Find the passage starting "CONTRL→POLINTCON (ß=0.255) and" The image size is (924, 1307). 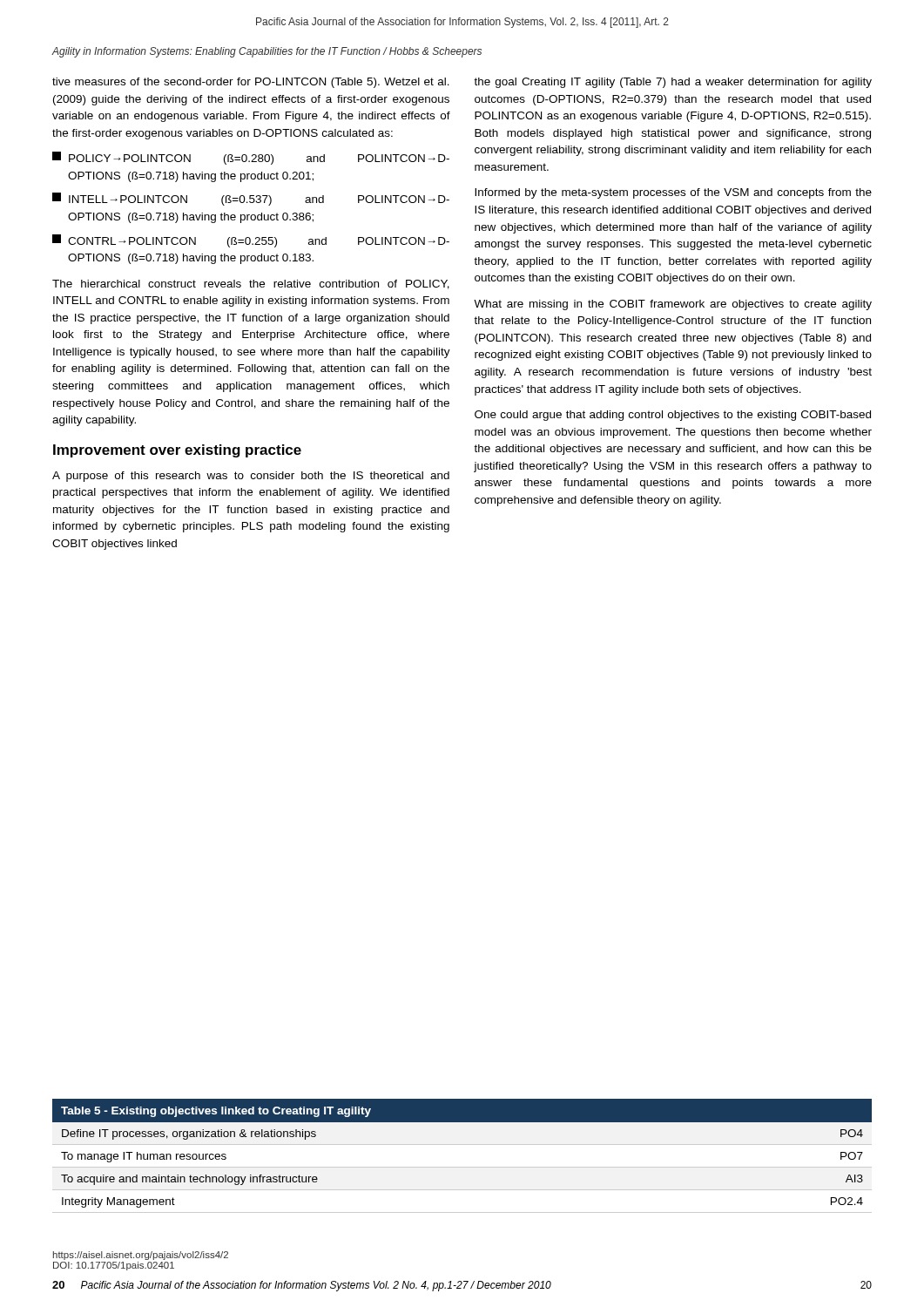point(251,249)
